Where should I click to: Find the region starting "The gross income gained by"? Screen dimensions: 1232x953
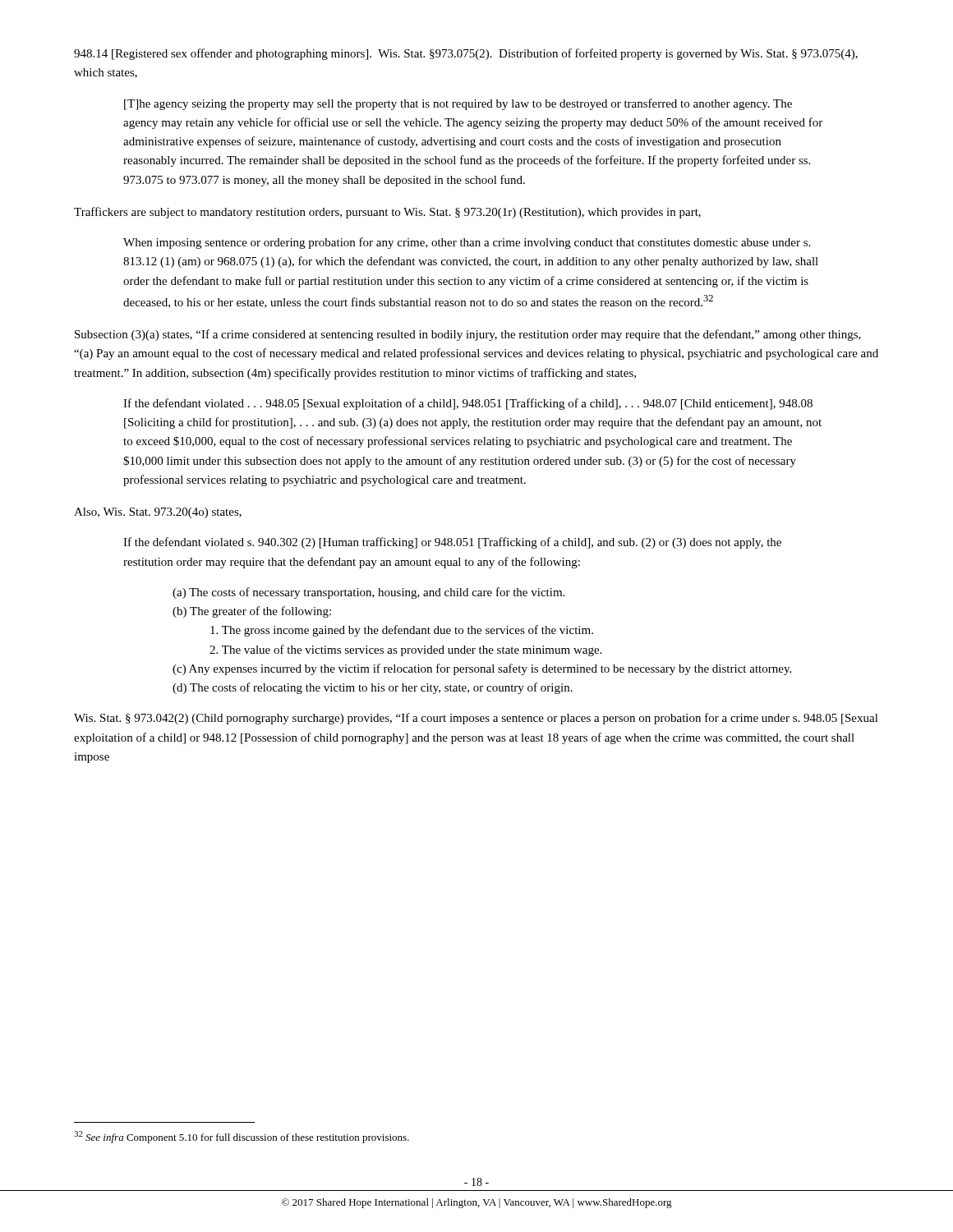point(402,630)
